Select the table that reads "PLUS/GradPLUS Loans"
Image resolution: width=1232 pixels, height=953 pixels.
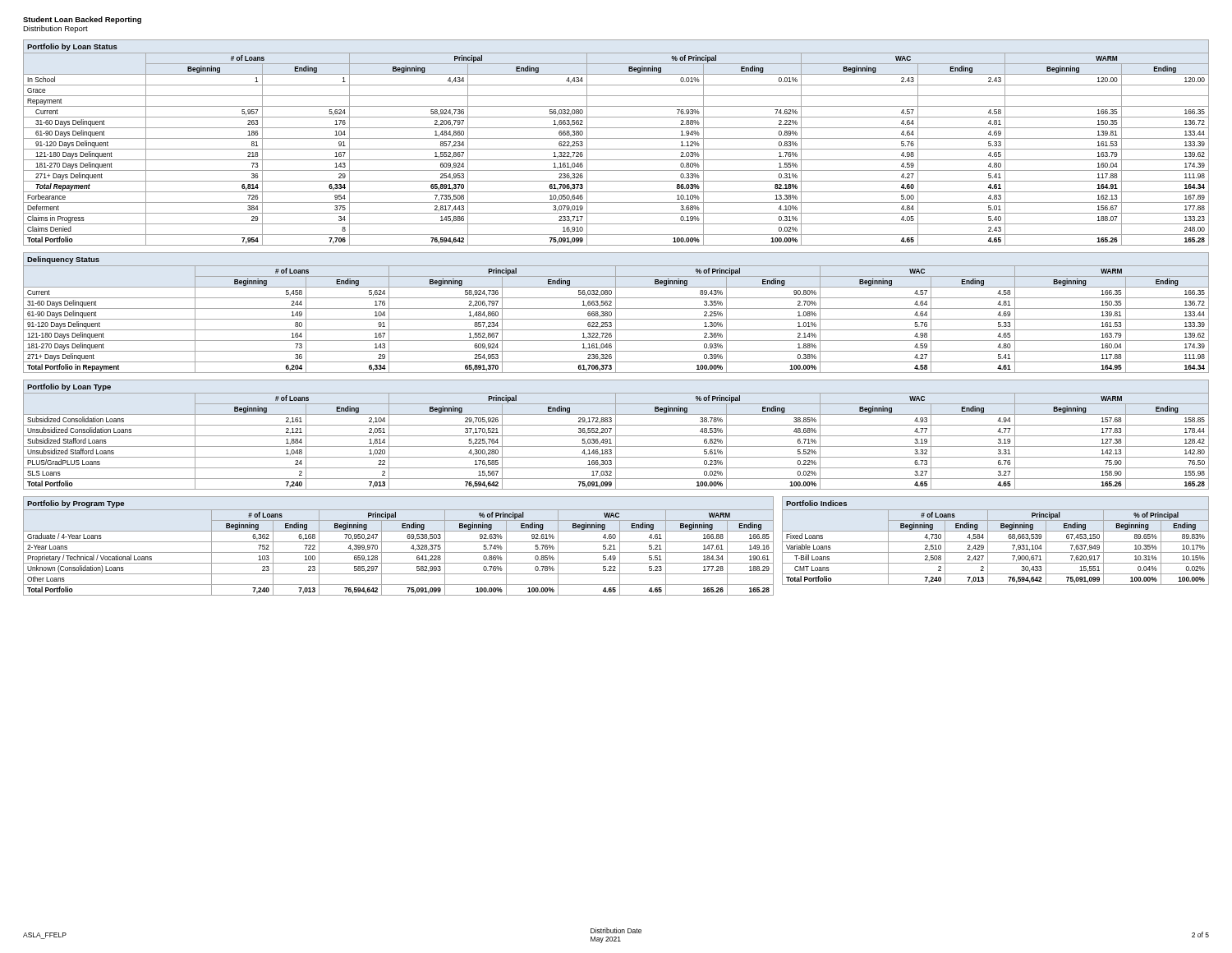pyautogui.click(x=616, y=441)
